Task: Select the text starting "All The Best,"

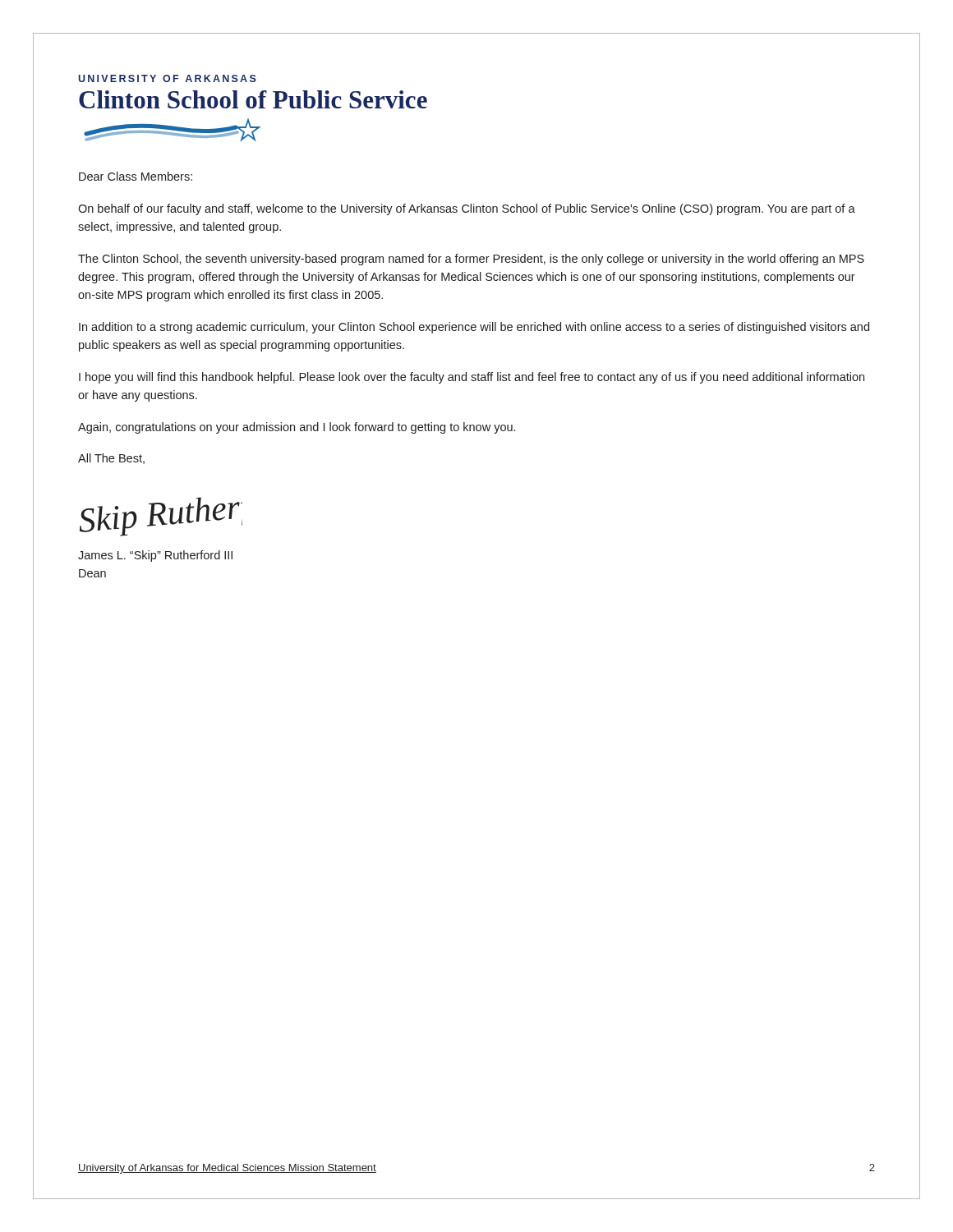Action: pyautogui.click(x=112, y=458)
